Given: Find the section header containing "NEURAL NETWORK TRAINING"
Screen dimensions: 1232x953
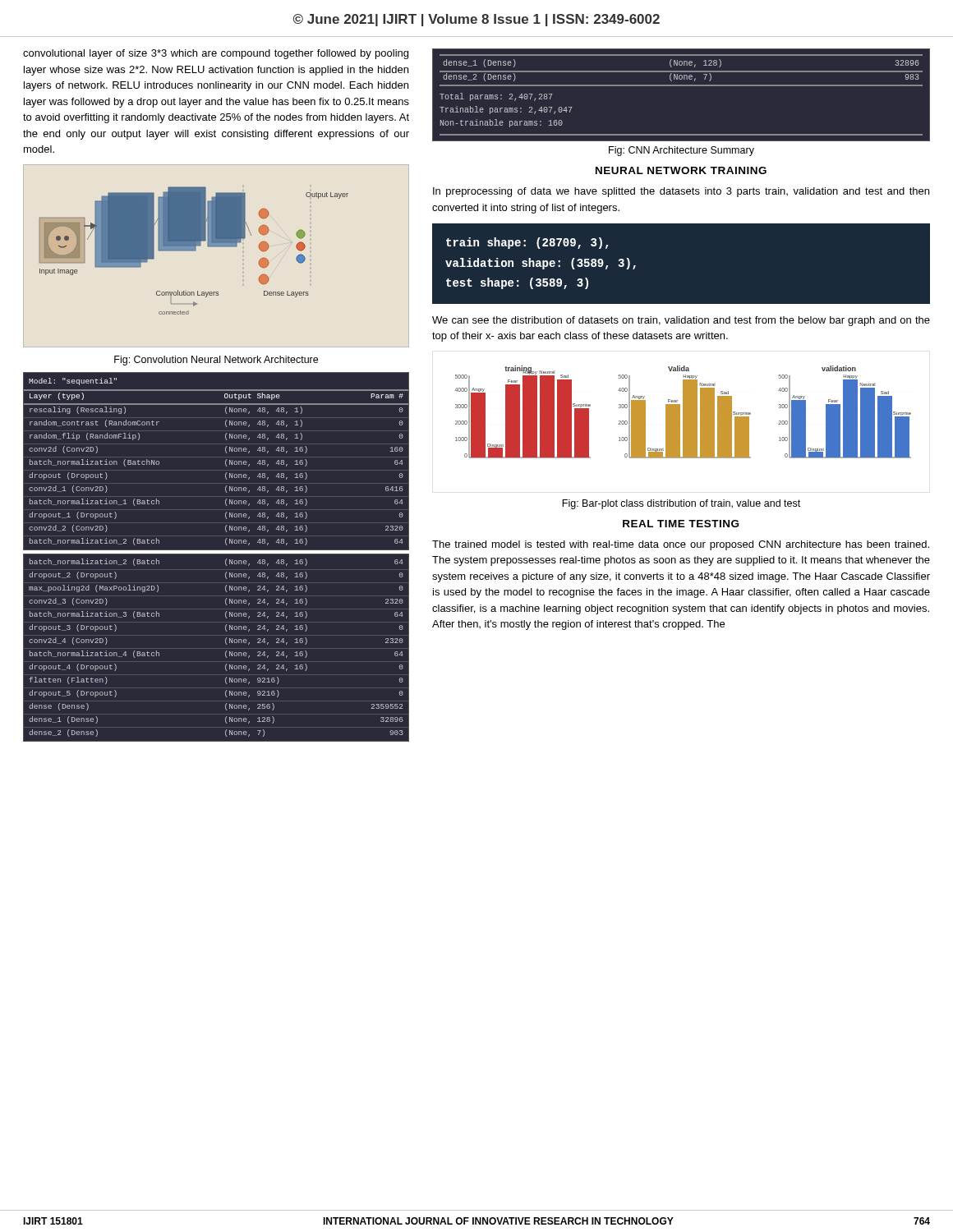Looking at the screenshot, I should (681, 170).
